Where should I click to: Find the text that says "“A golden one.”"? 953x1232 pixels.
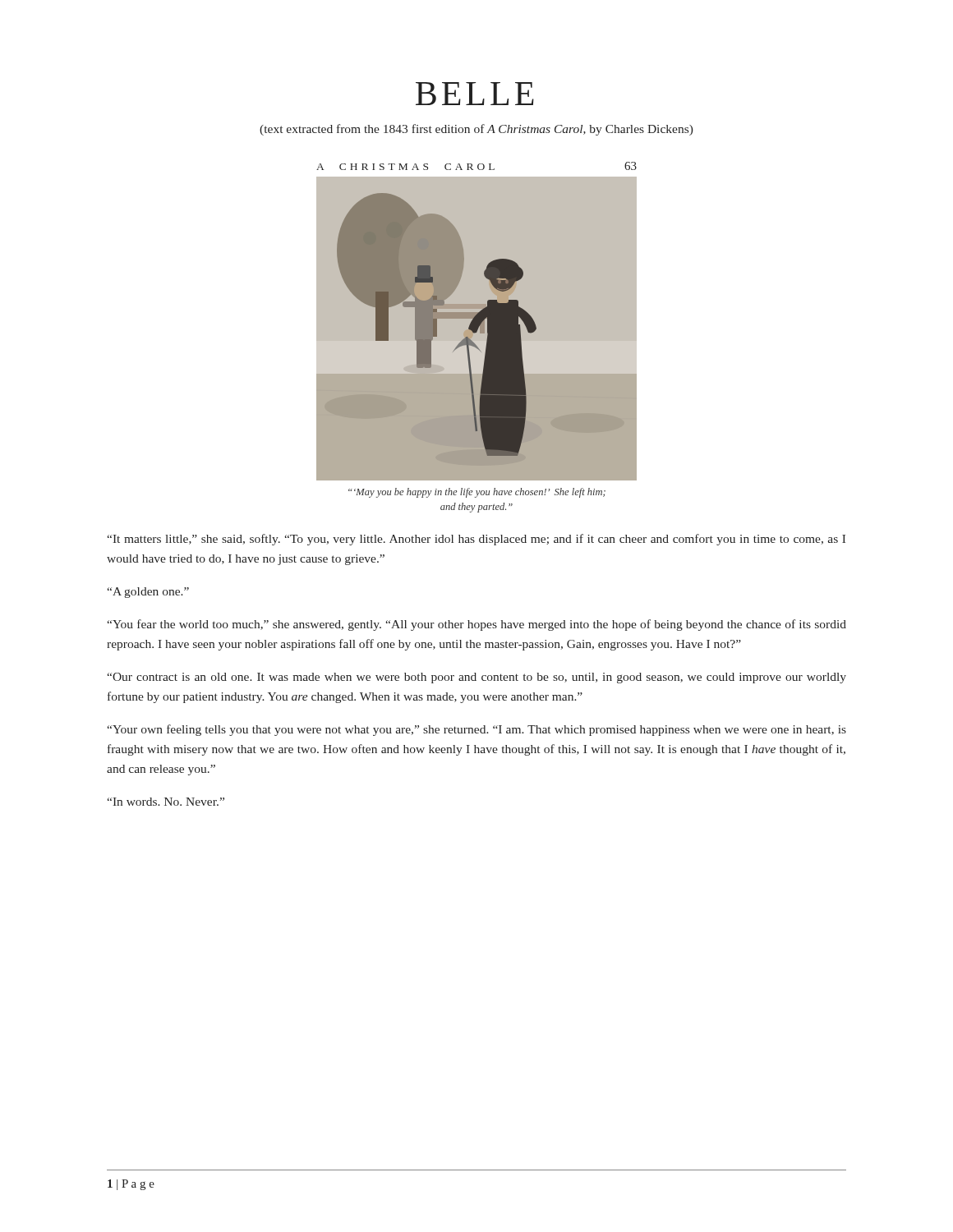click(148, 591)
